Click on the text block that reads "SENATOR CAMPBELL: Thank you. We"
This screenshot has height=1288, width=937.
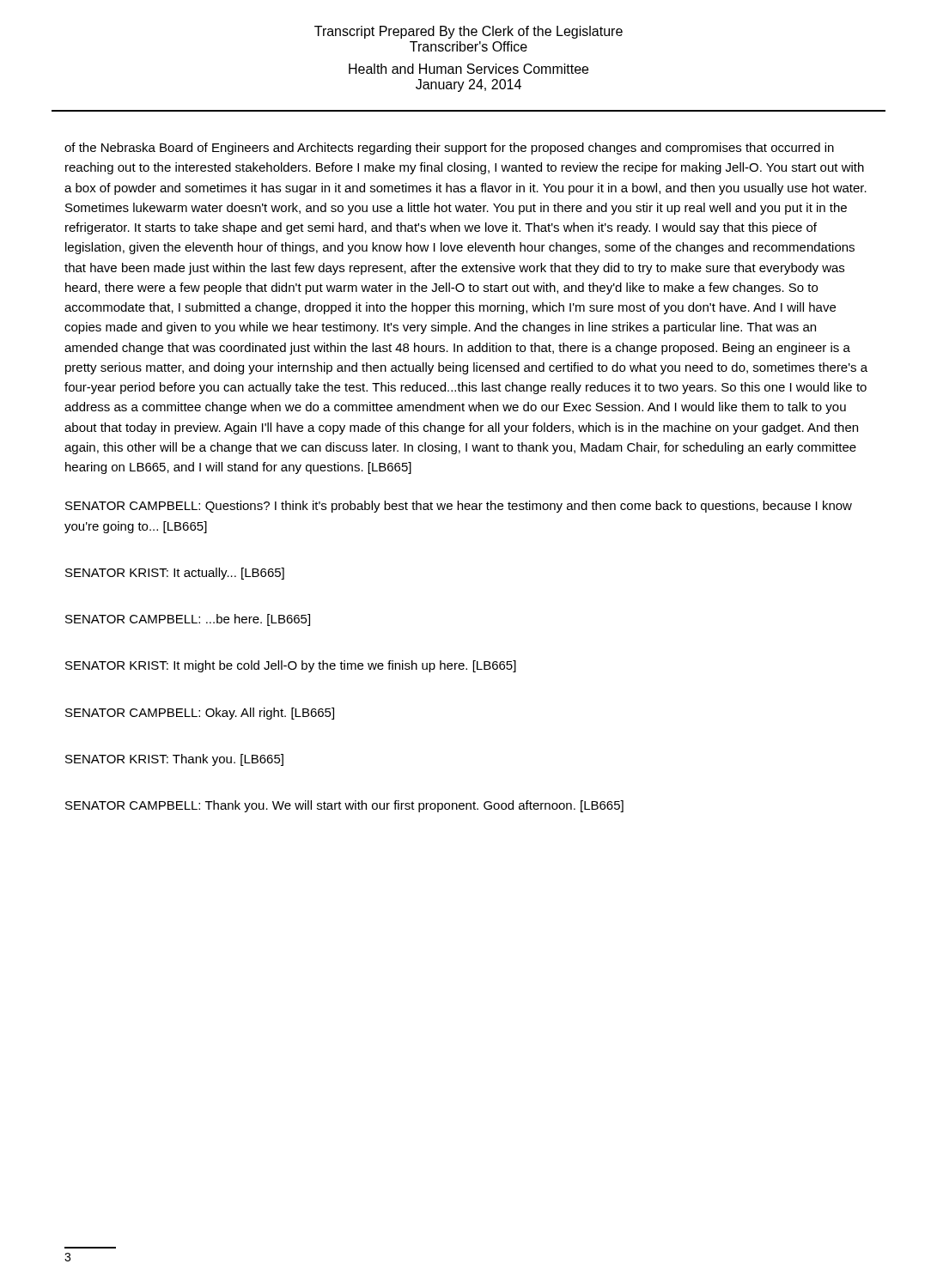coord(344,805)
